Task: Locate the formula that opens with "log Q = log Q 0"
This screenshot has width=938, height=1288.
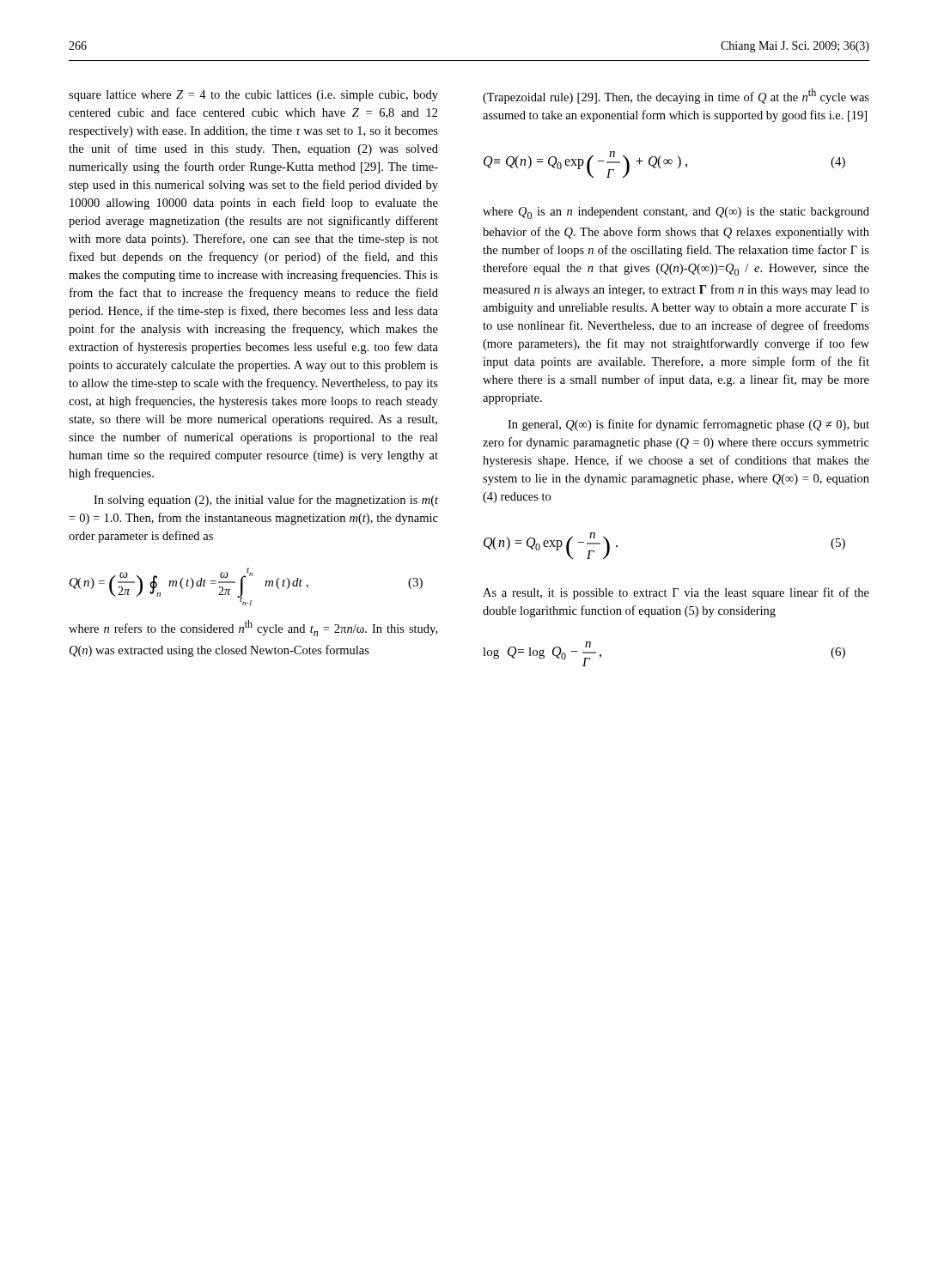Action: [x=559, y=654]
